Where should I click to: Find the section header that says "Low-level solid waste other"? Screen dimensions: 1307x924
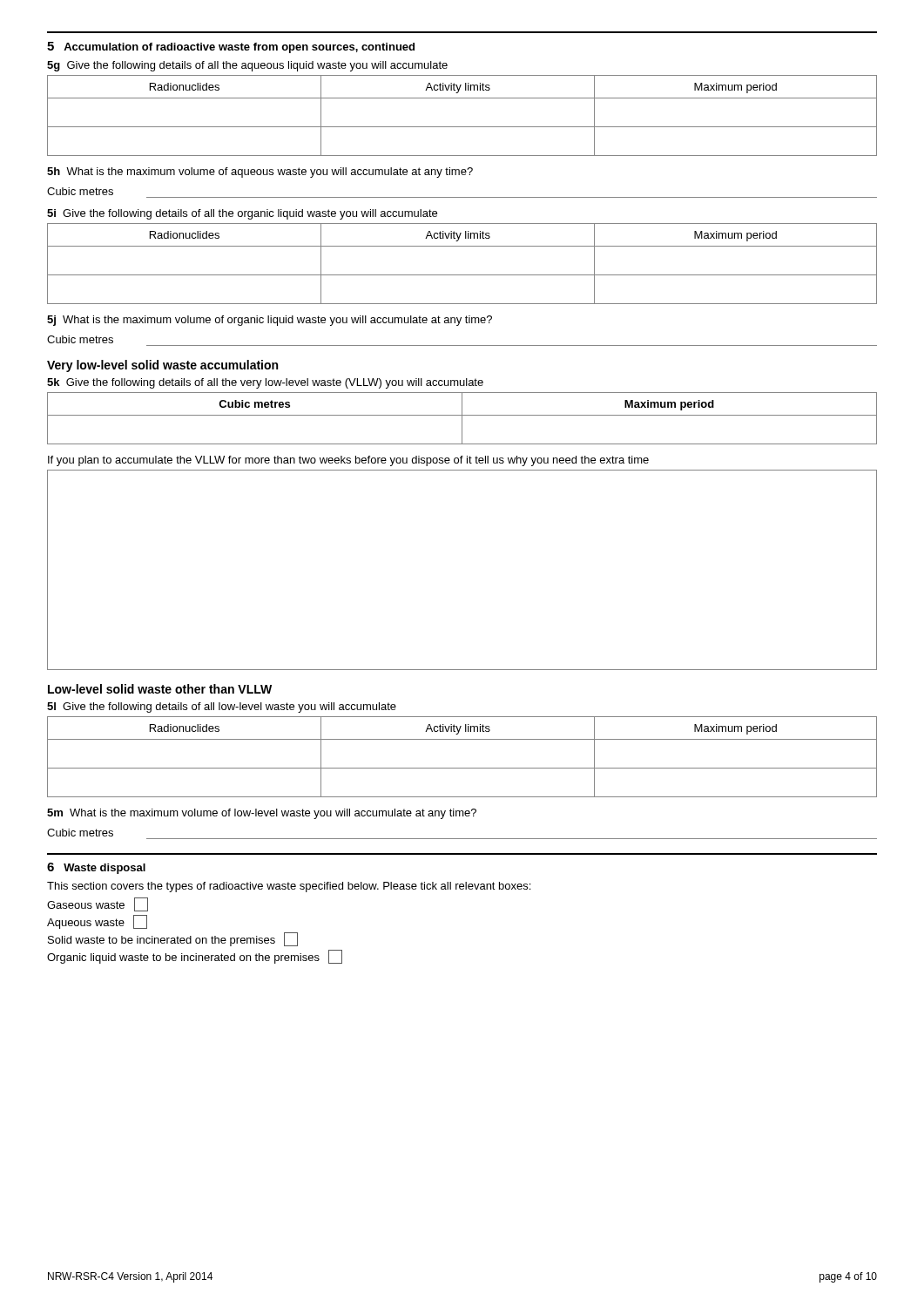159,689
